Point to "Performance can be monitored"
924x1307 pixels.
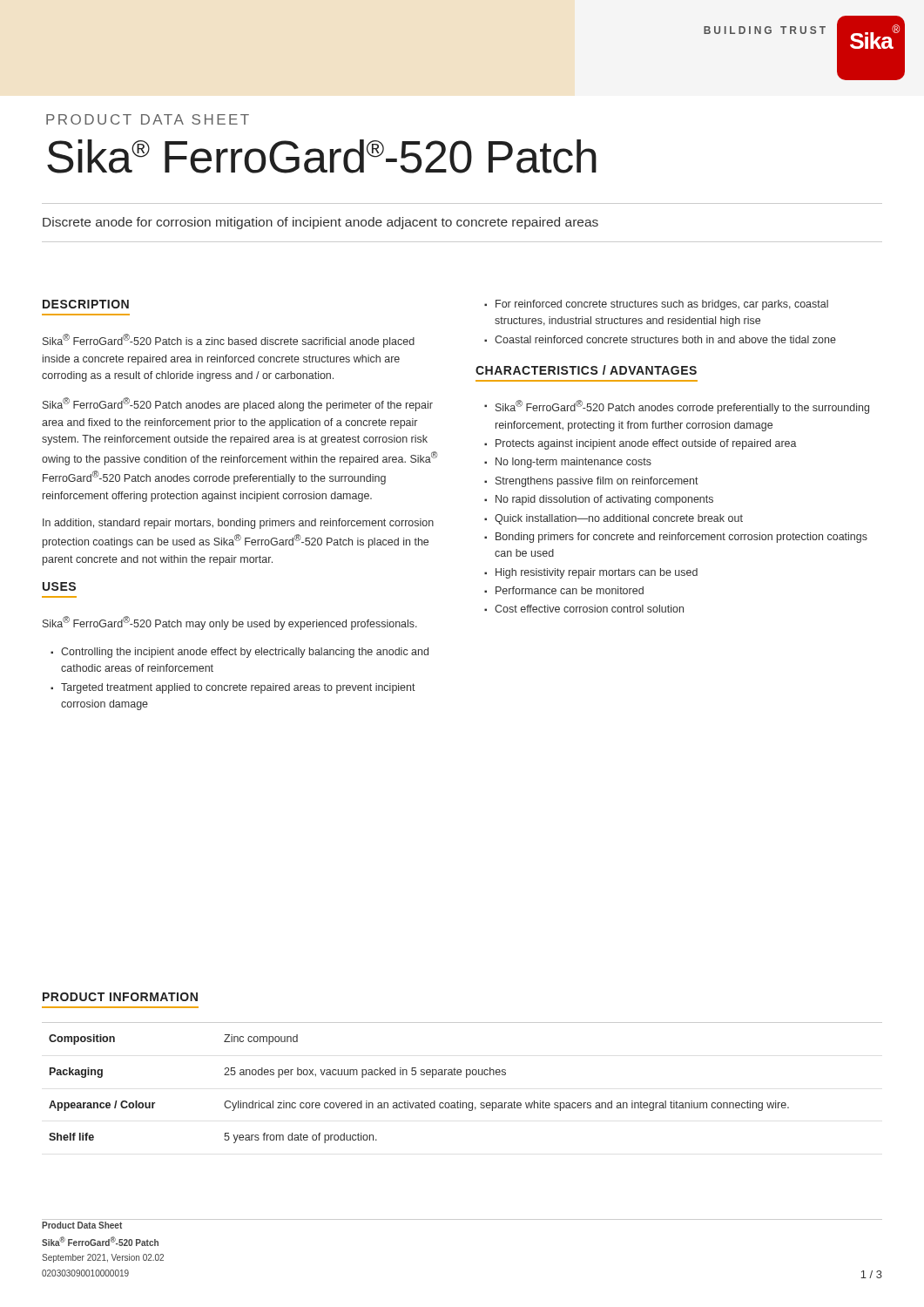(x=569, y=591)
